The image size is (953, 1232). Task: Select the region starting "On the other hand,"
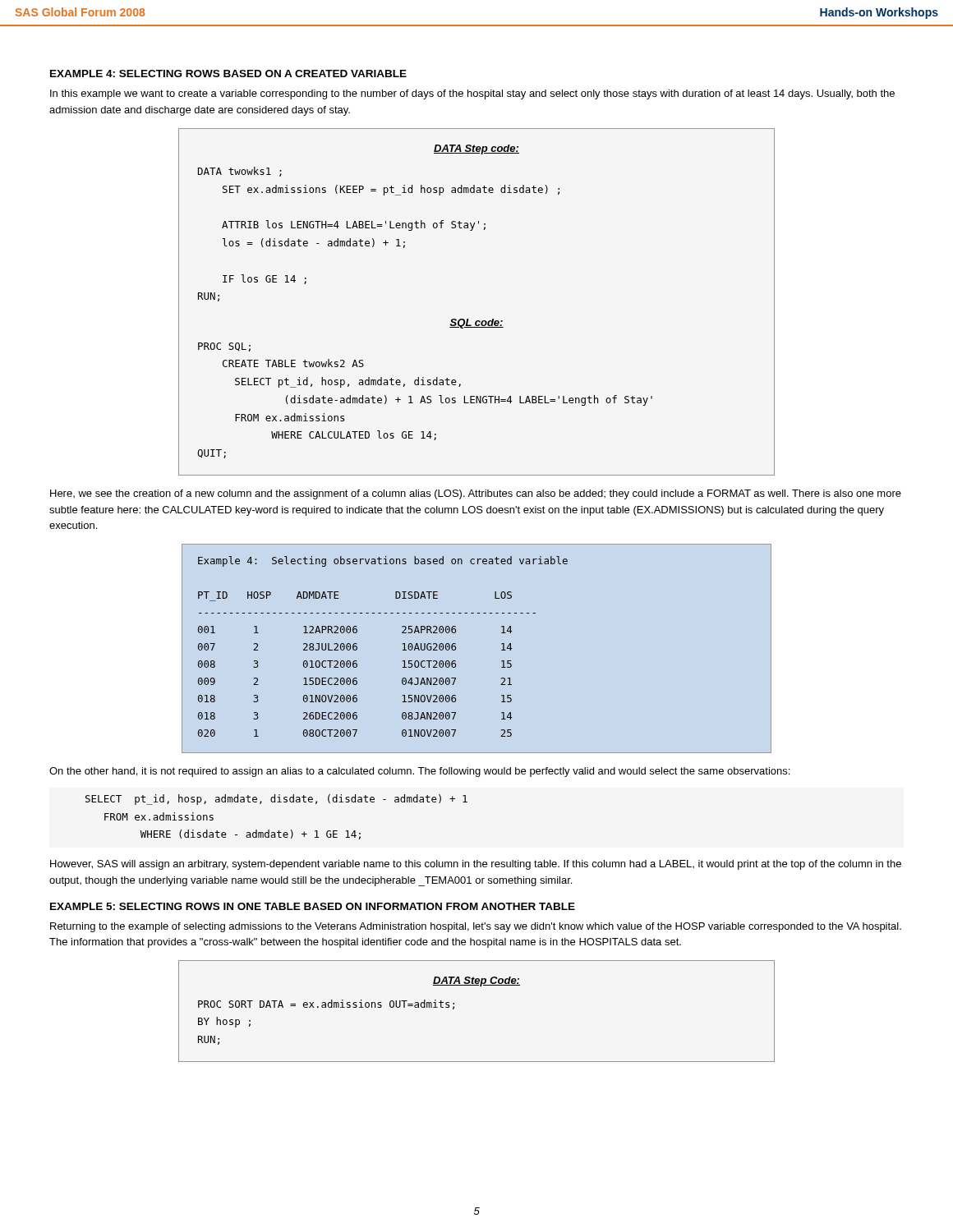(x=420, y=771)
